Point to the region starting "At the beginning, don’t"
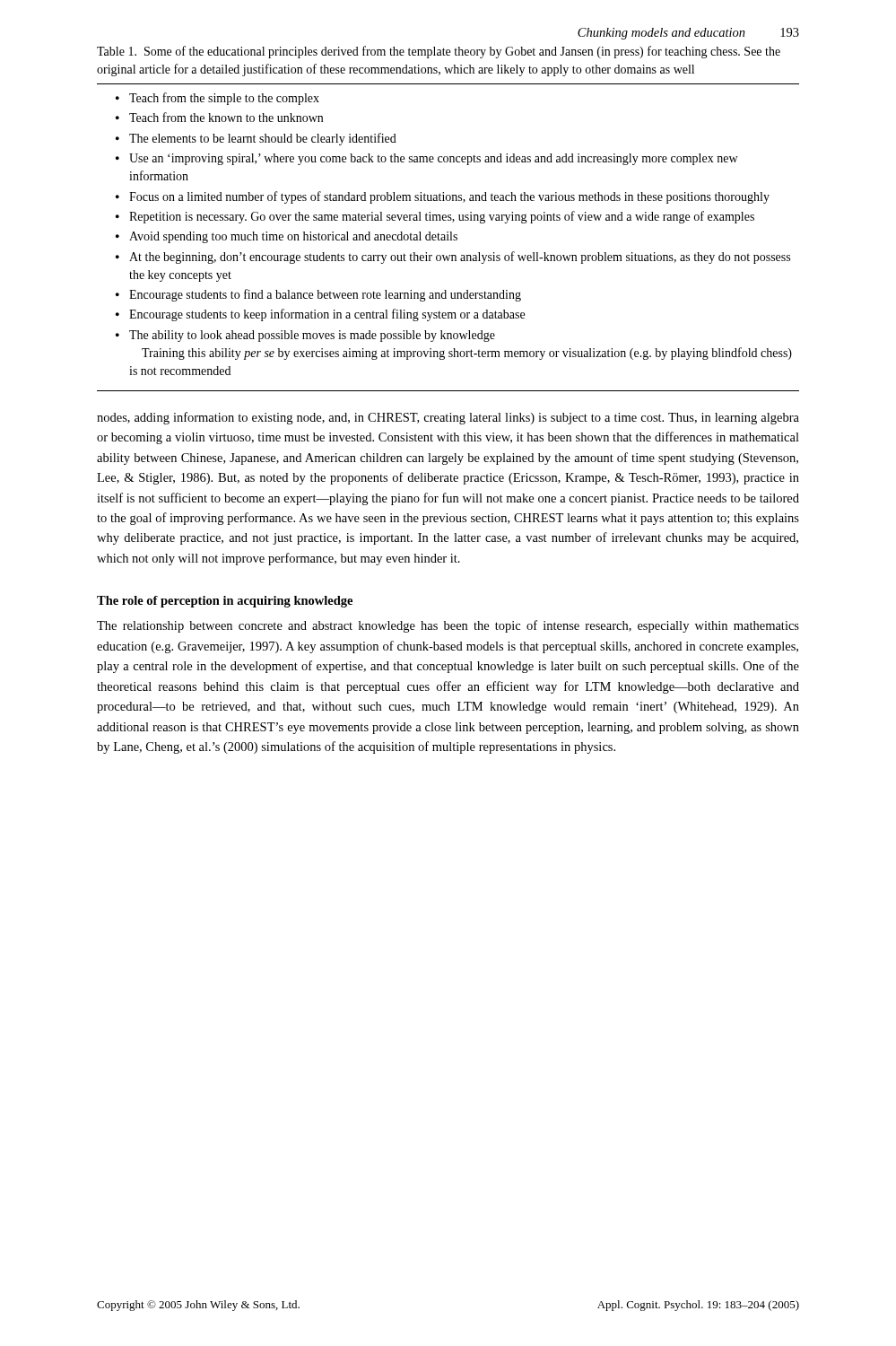Viewport: 896px width, 1346px height. (x=460, y=266)
